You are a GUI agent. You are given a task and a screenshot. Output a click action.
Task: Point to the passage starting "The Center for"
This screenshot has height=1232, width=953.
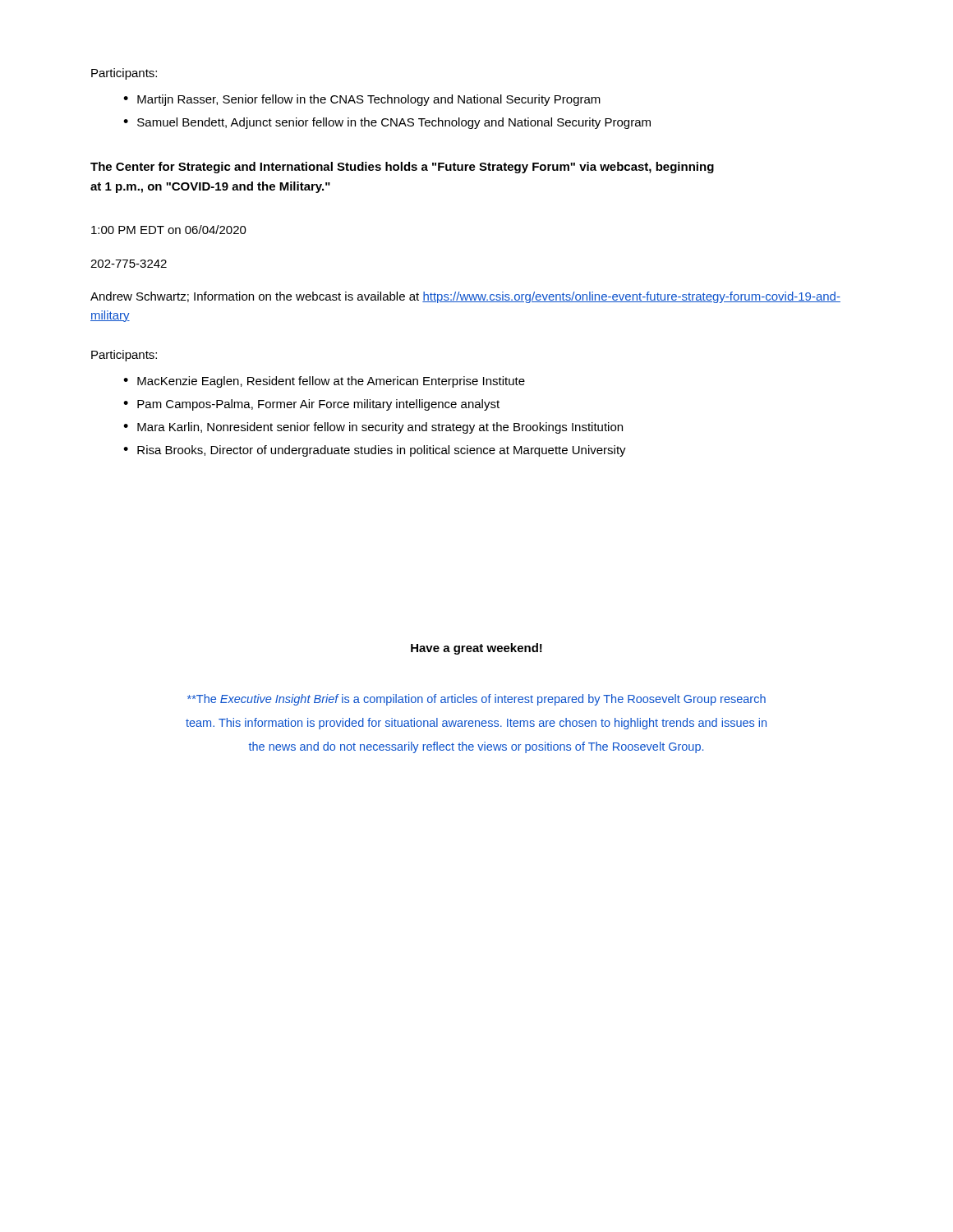coord(402,176)
